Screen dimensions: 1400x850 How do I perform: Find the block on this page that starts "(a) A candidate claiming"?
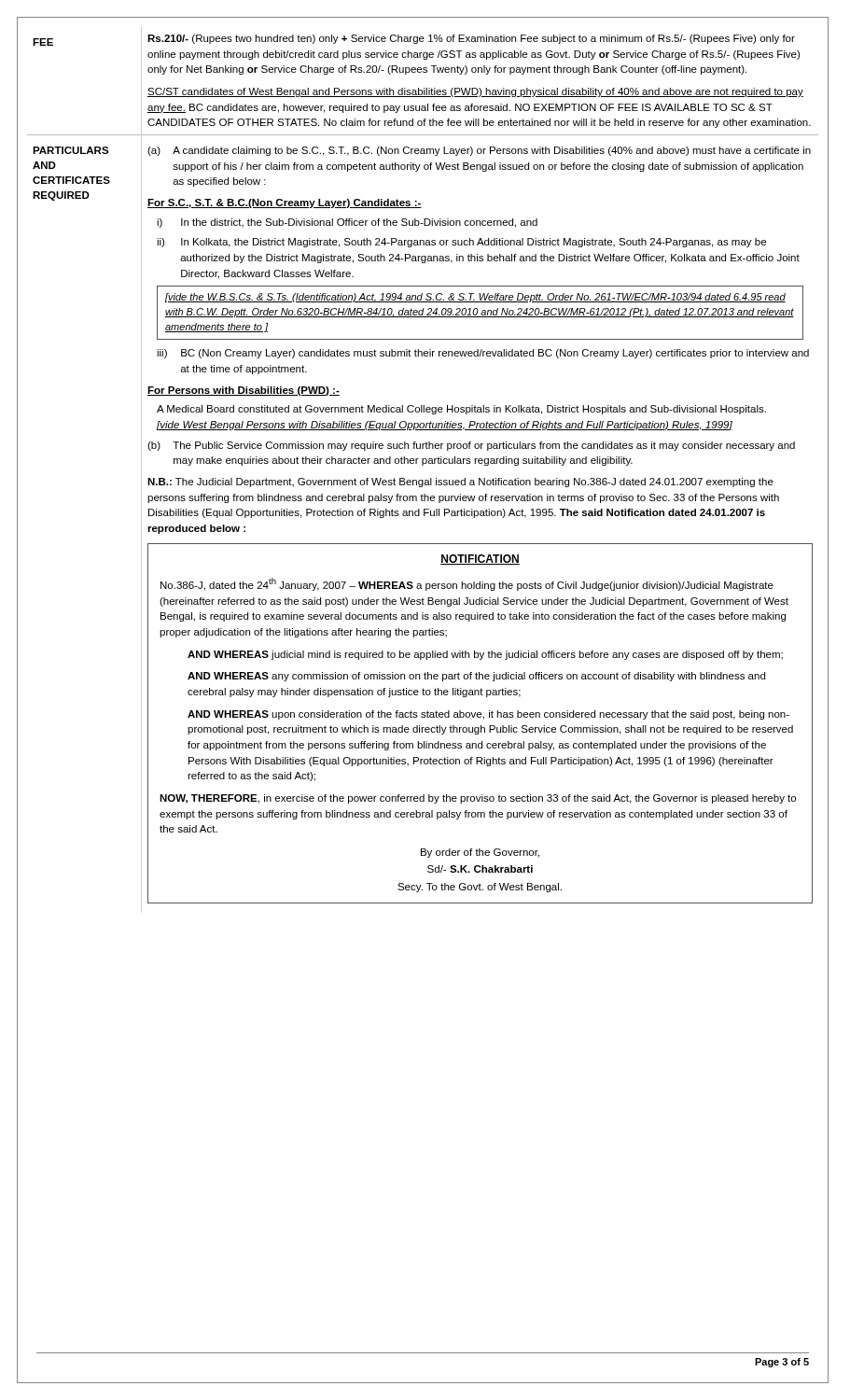pos(480,166)
